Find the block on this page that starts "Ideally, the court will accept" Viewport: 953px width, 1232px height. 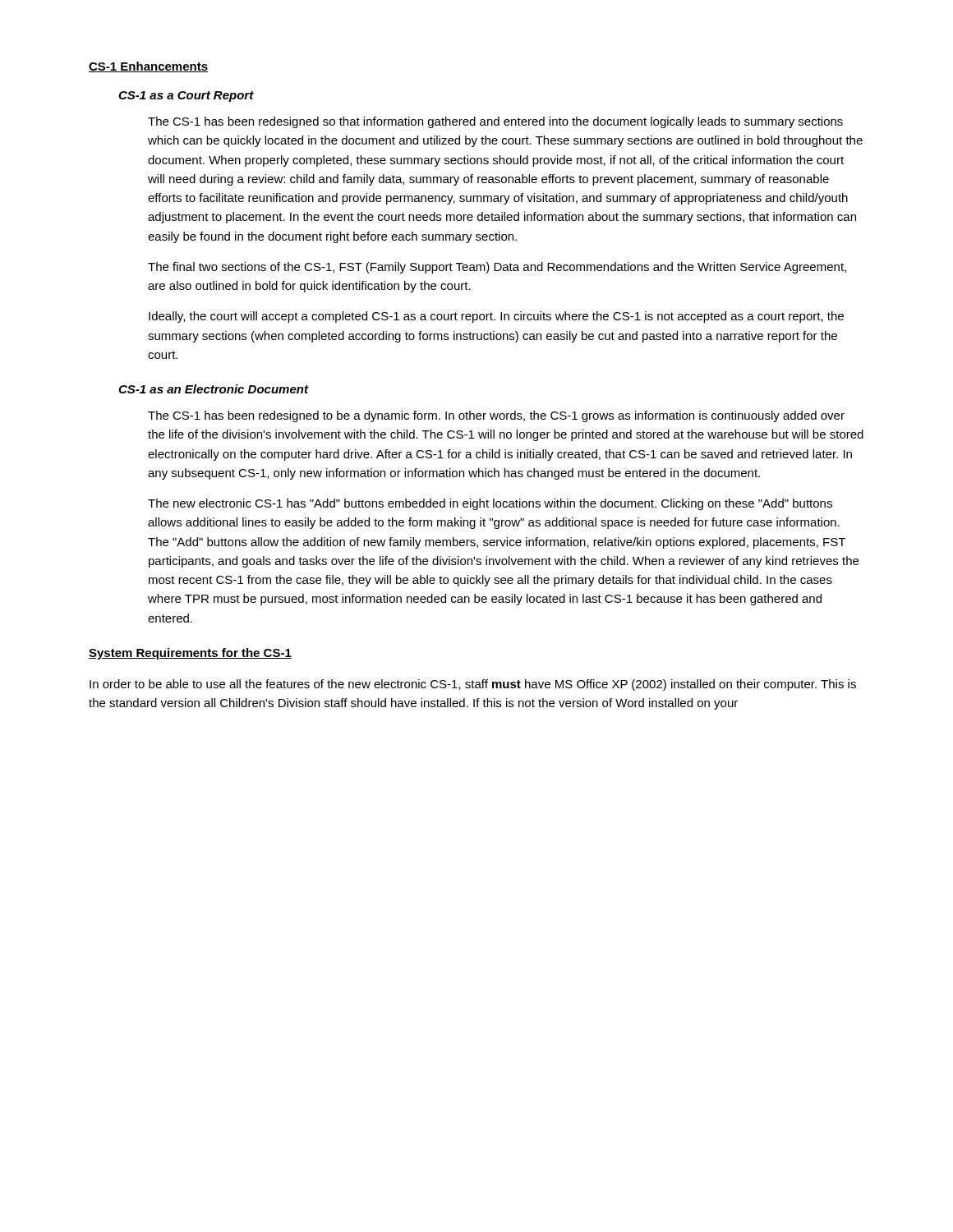[x=496, y=335]
